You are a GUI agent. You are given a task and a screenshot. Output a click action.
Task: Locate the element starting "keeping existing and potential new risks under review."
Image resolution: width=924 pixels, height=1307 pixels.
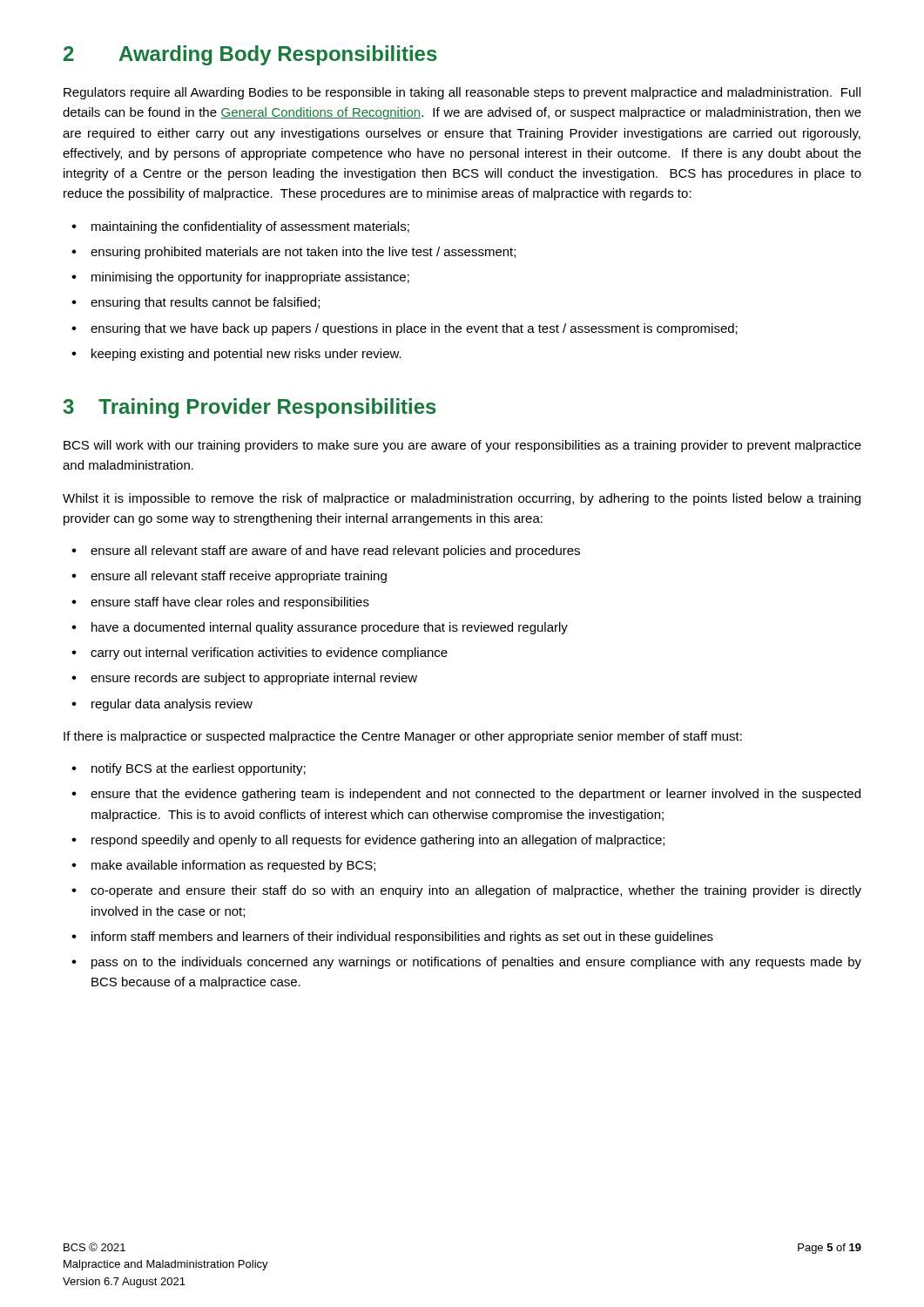(x=236, y=355)
